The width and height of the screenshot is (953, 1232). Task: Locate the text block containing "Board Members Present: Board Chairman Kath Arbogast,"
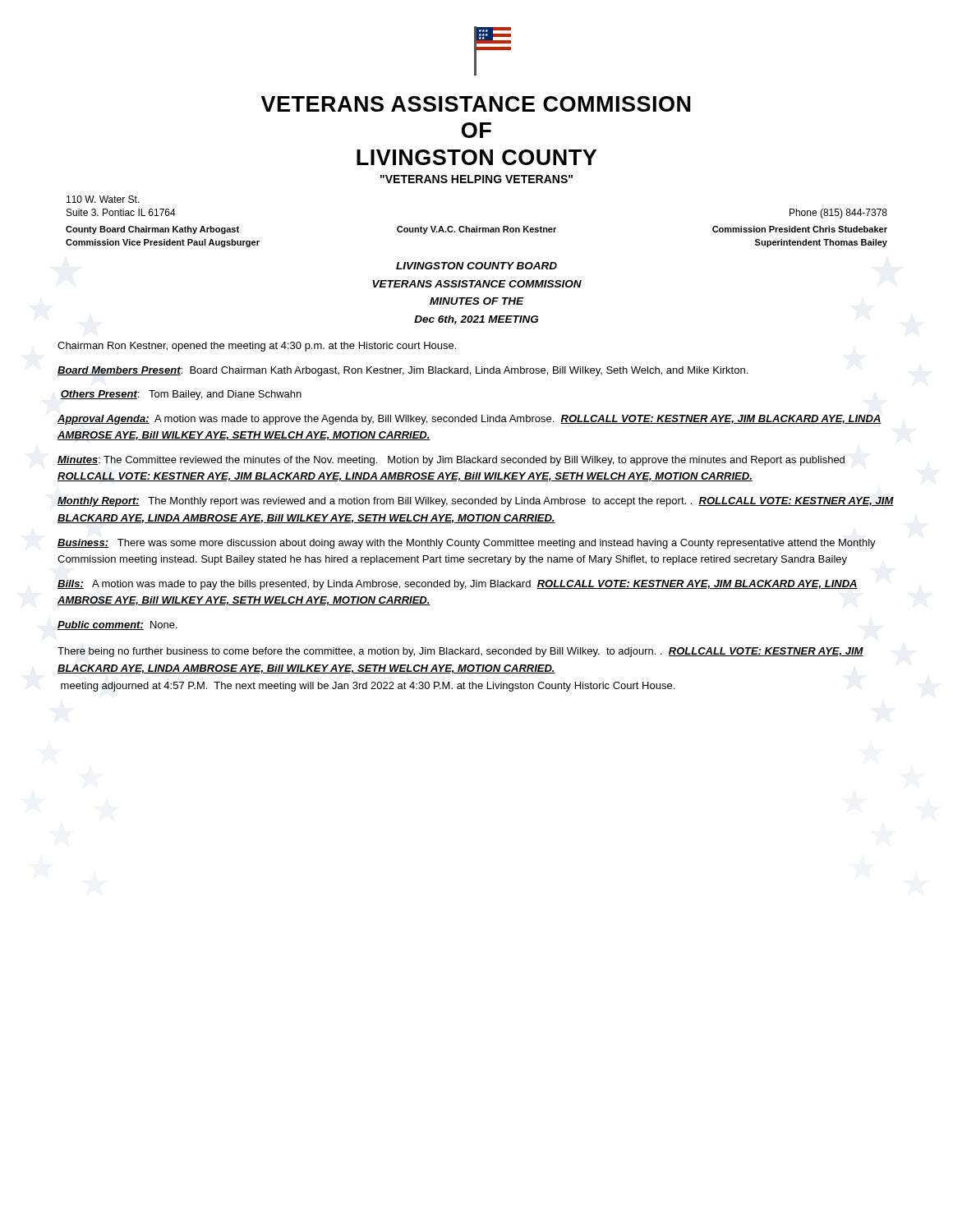tap(403, 370)
